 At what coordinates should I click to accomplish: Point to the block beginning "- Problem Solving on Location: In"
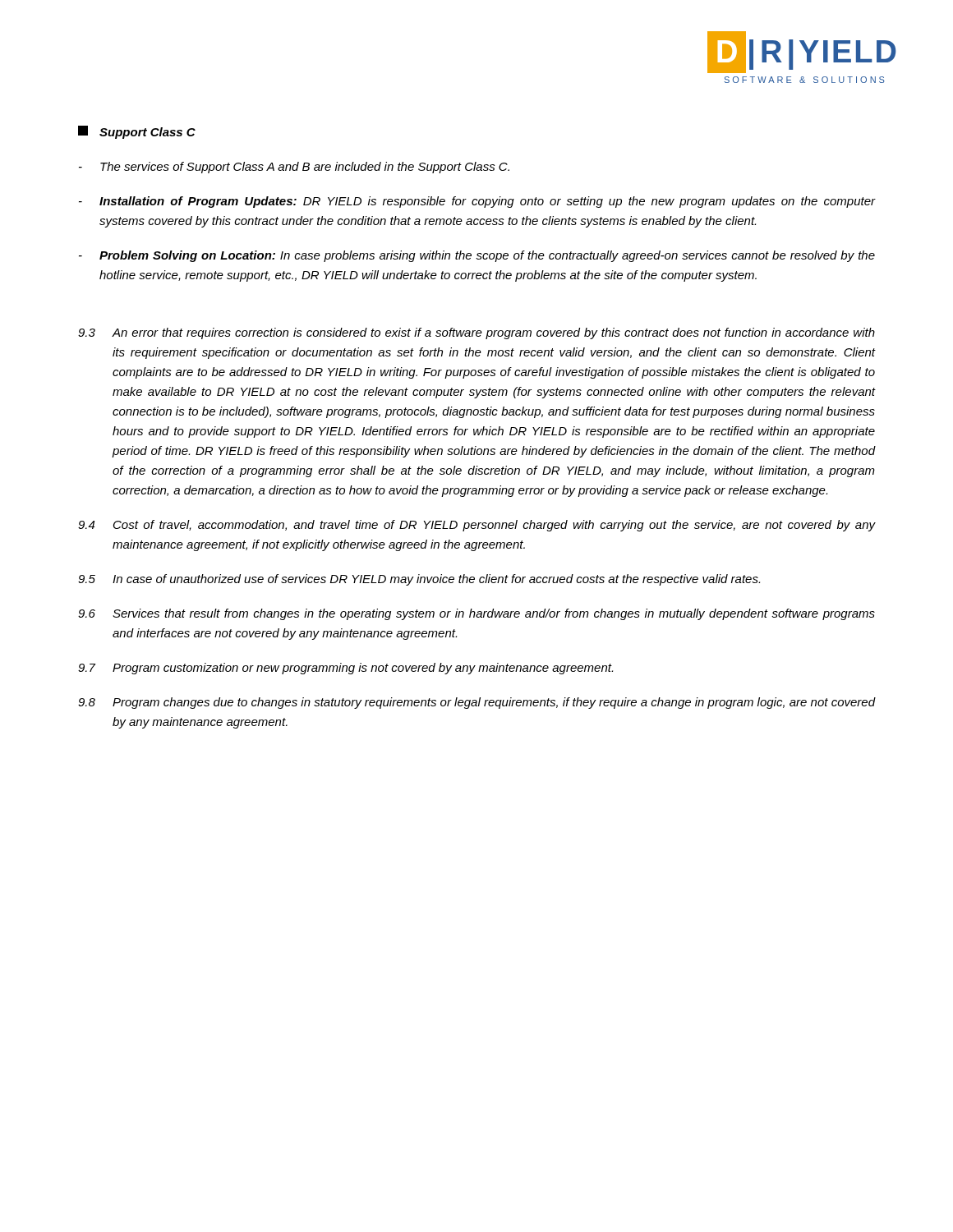(x=476, y=265)
